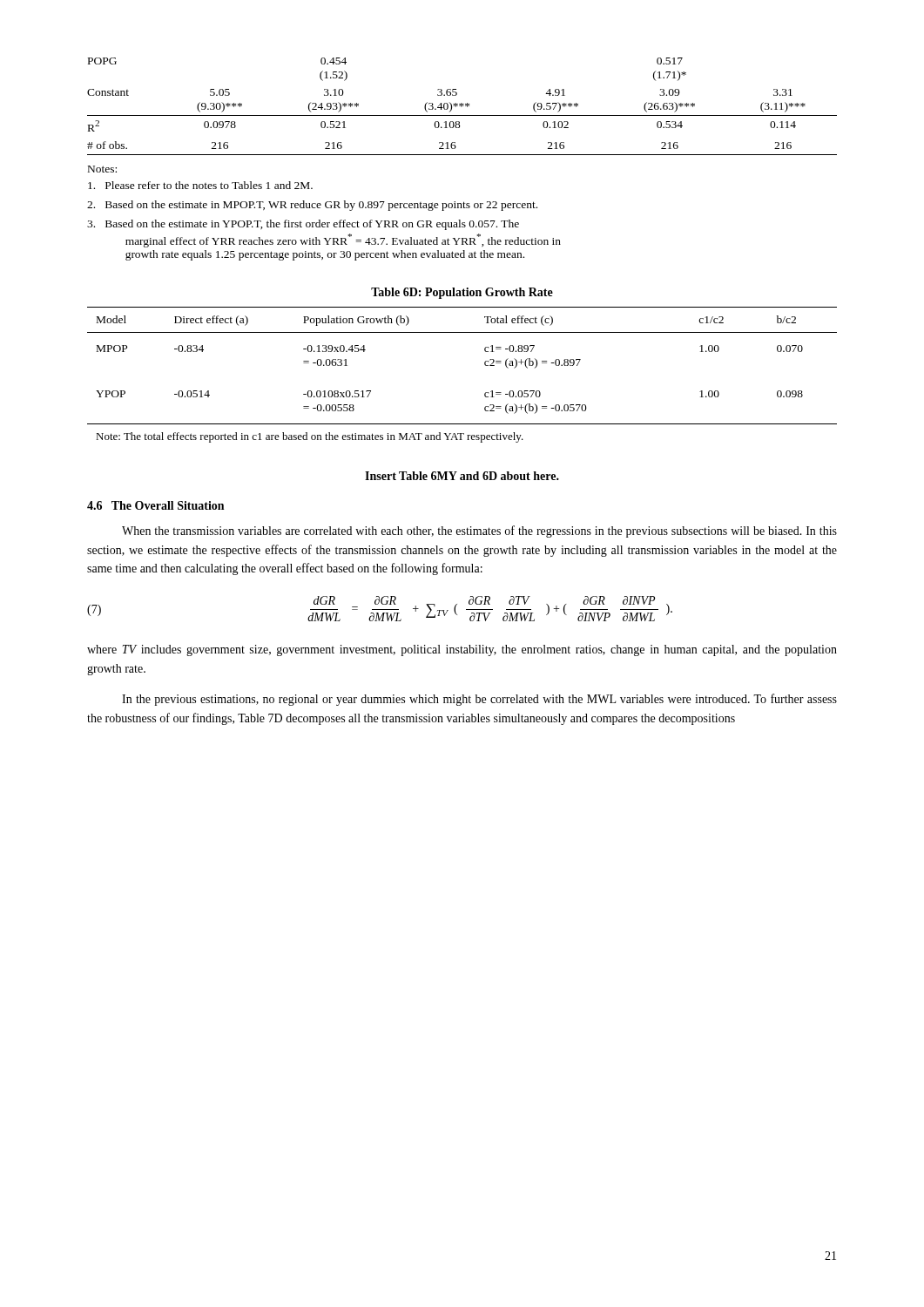Viewport: 924px width, 1307px height.
Task: Select the list item that reads "3. Based on the estimate in YPOP.T,"
Action: coord(462,239)
